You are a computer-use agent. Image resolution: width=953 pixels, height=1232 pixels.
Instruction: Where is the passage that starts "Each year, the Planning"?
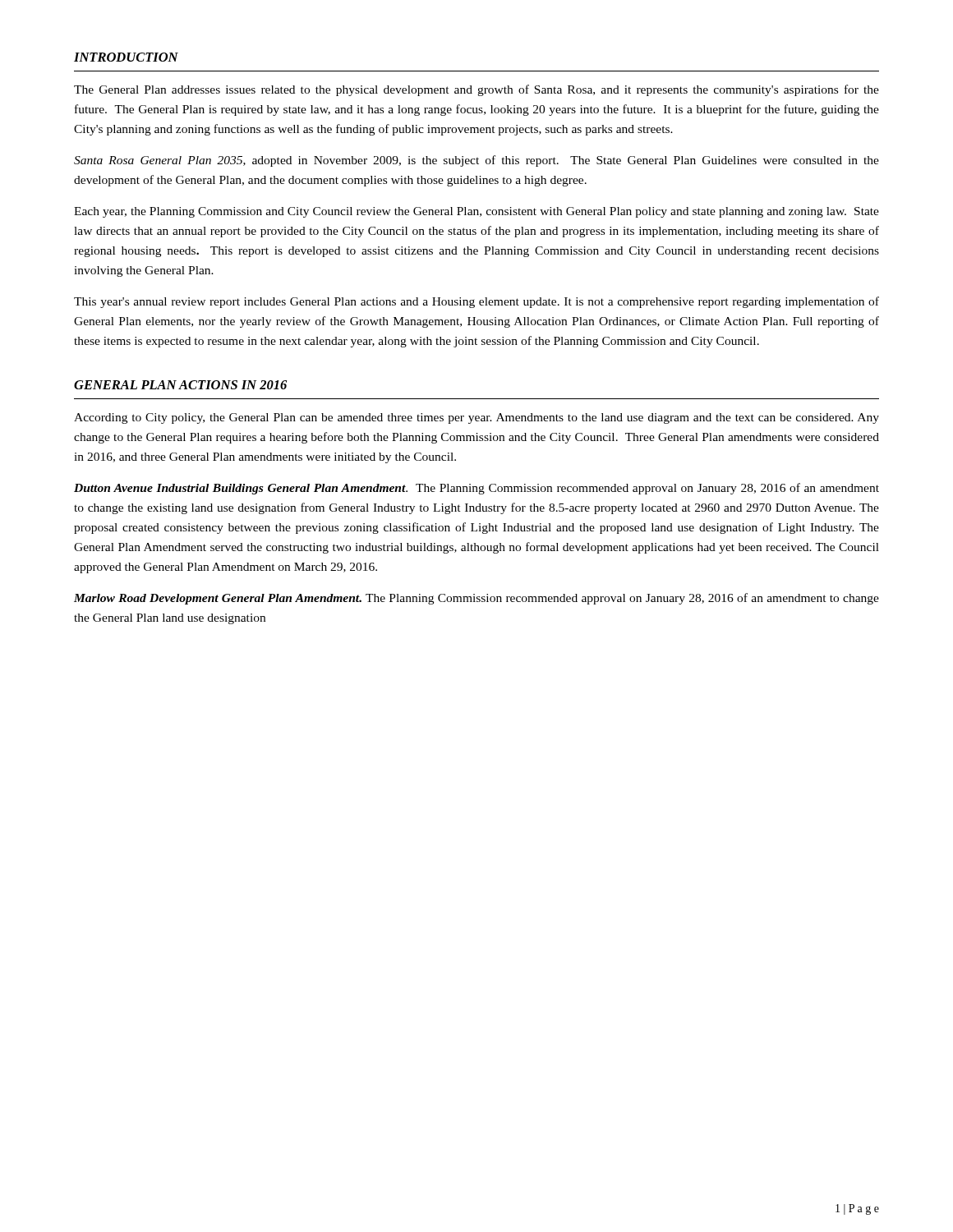(476, 240)
